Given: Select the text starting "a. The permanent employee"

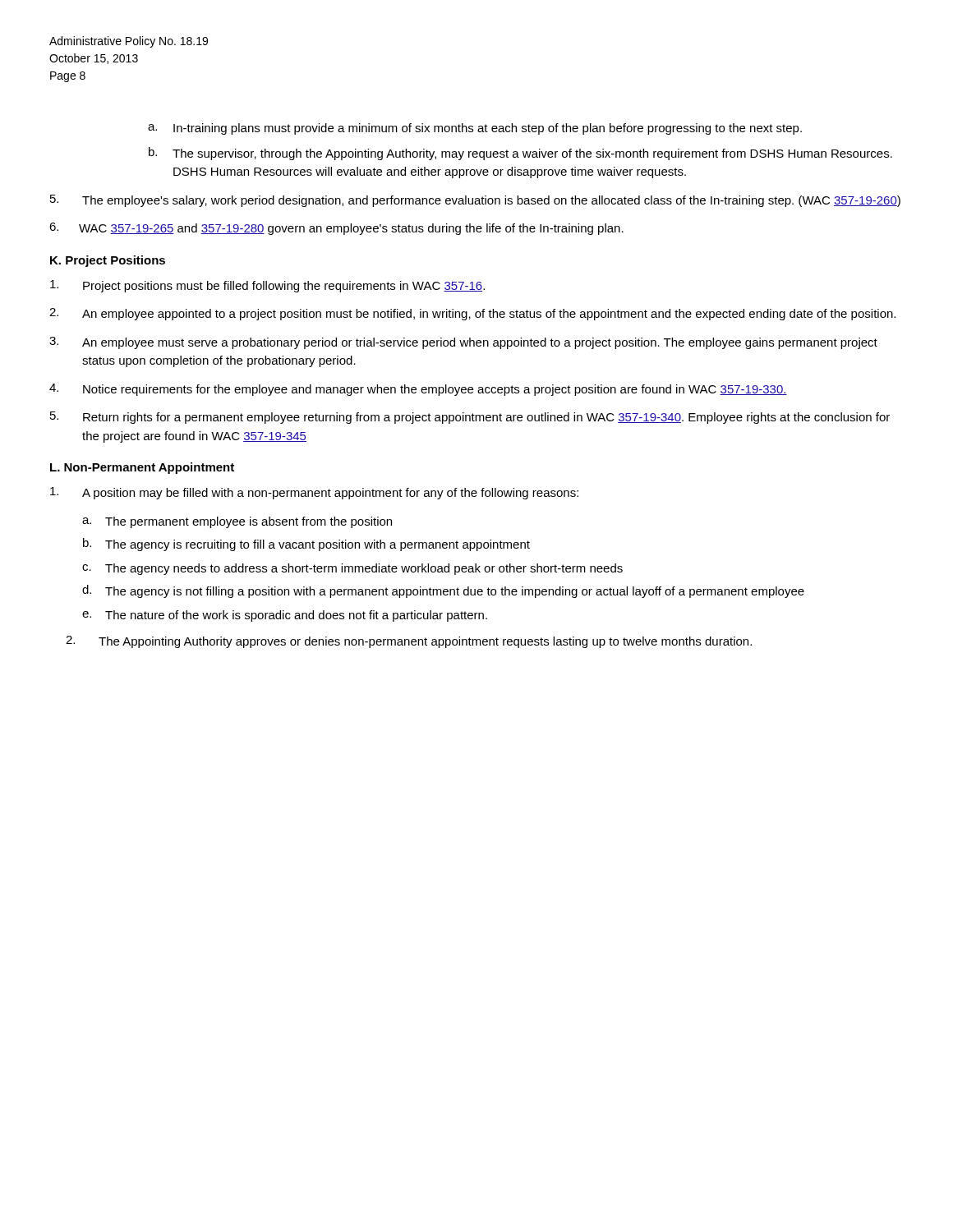Looking at the screenshot, I should 237,521.
